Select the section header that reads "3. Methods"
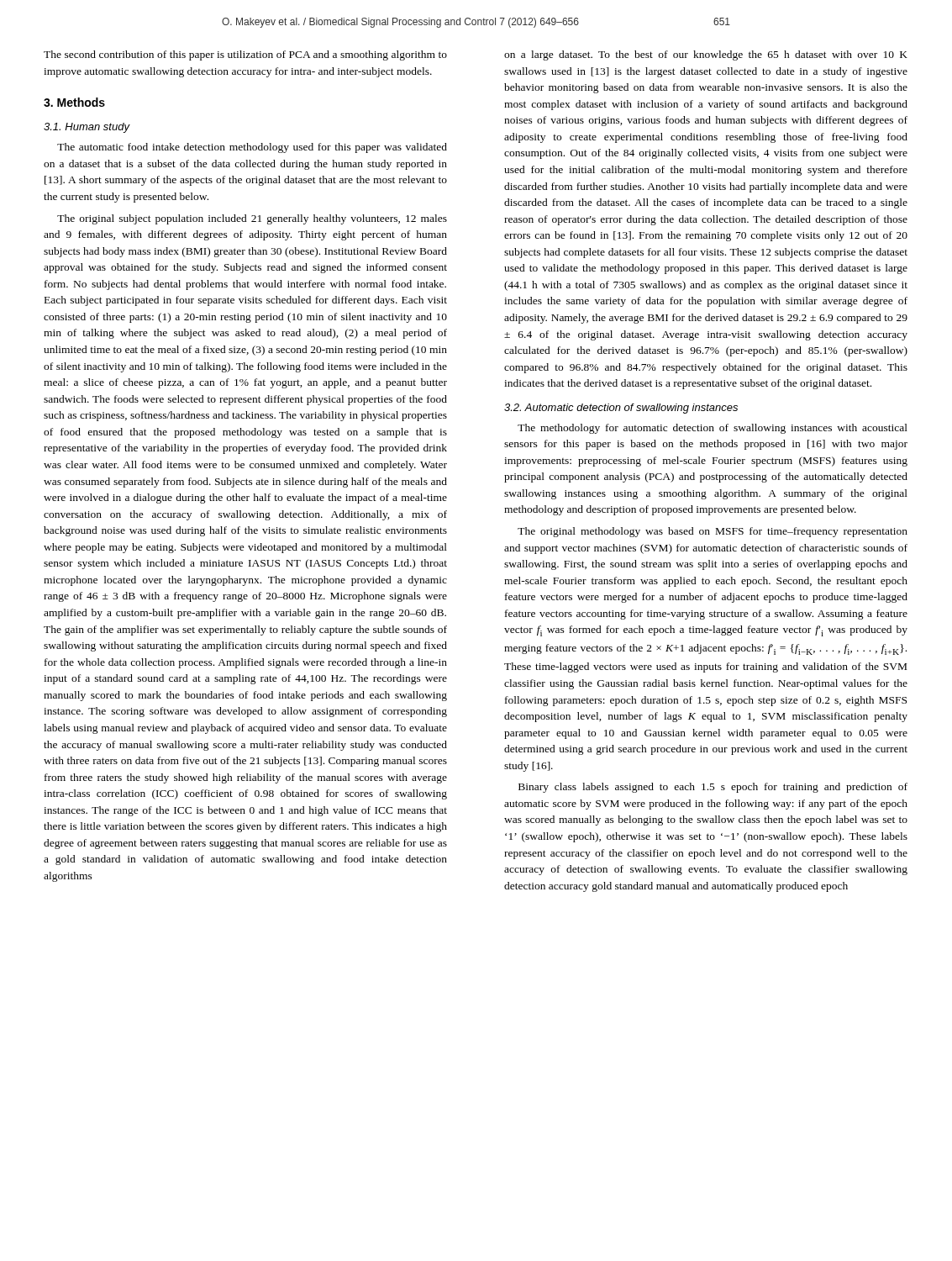Image resolution: width=952 pixels, height=1261 pixels. coord(74,103)
